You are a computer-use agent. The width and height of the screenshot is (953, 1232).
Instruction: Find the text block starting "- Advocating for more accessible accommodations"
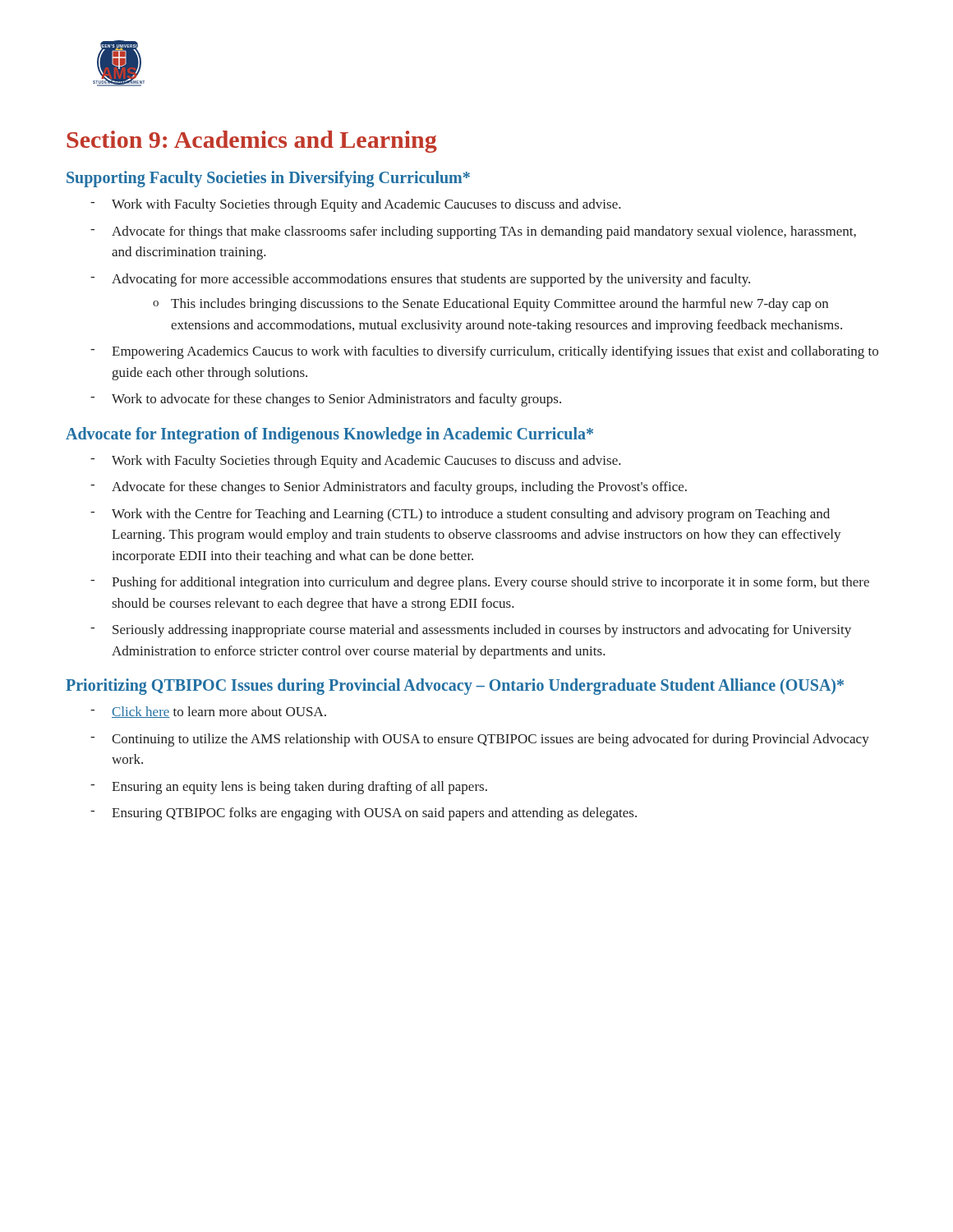(x=485, y=302)
